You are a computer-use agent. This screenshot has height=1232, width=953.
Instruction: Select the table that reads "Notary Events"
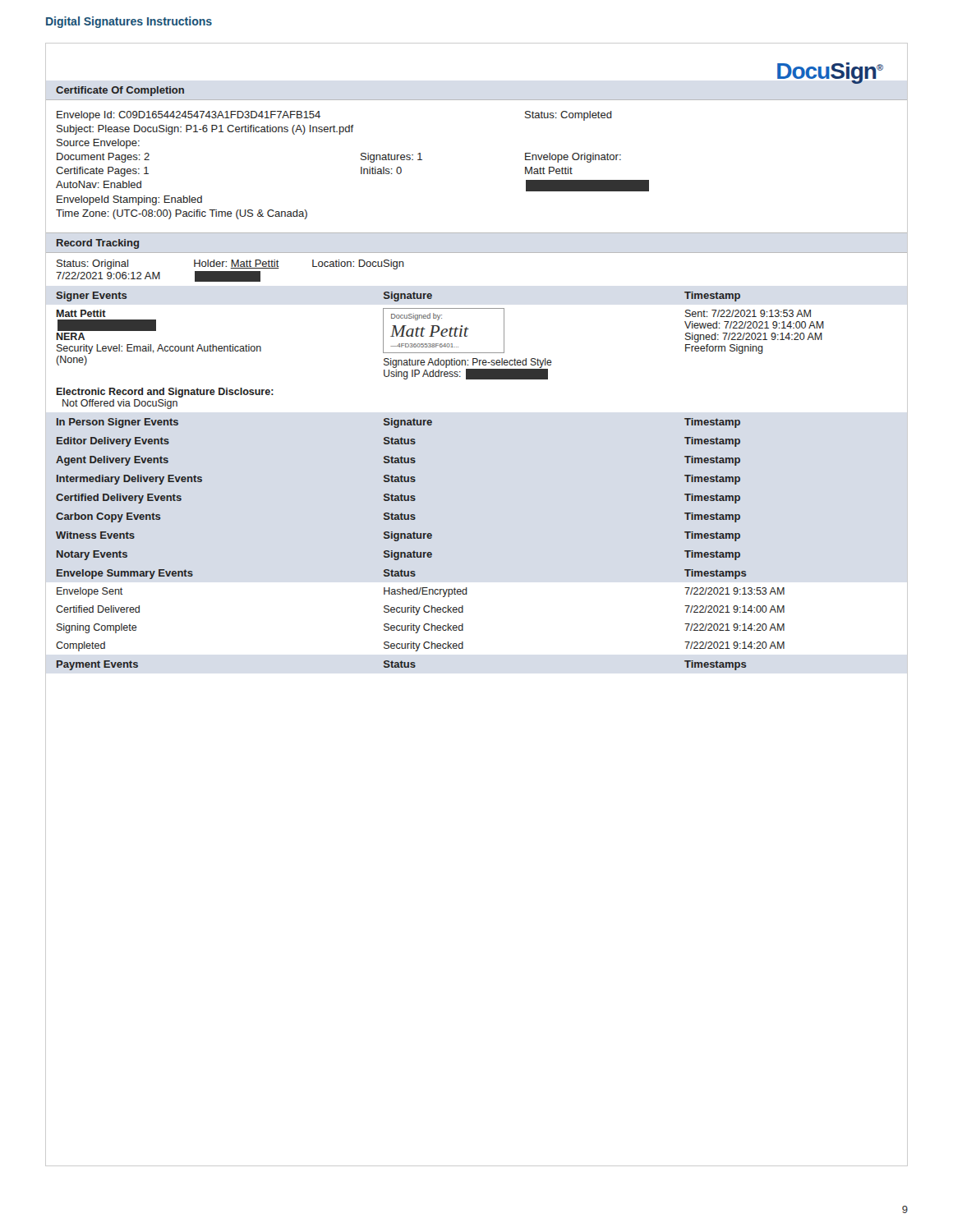pos(476,554)
